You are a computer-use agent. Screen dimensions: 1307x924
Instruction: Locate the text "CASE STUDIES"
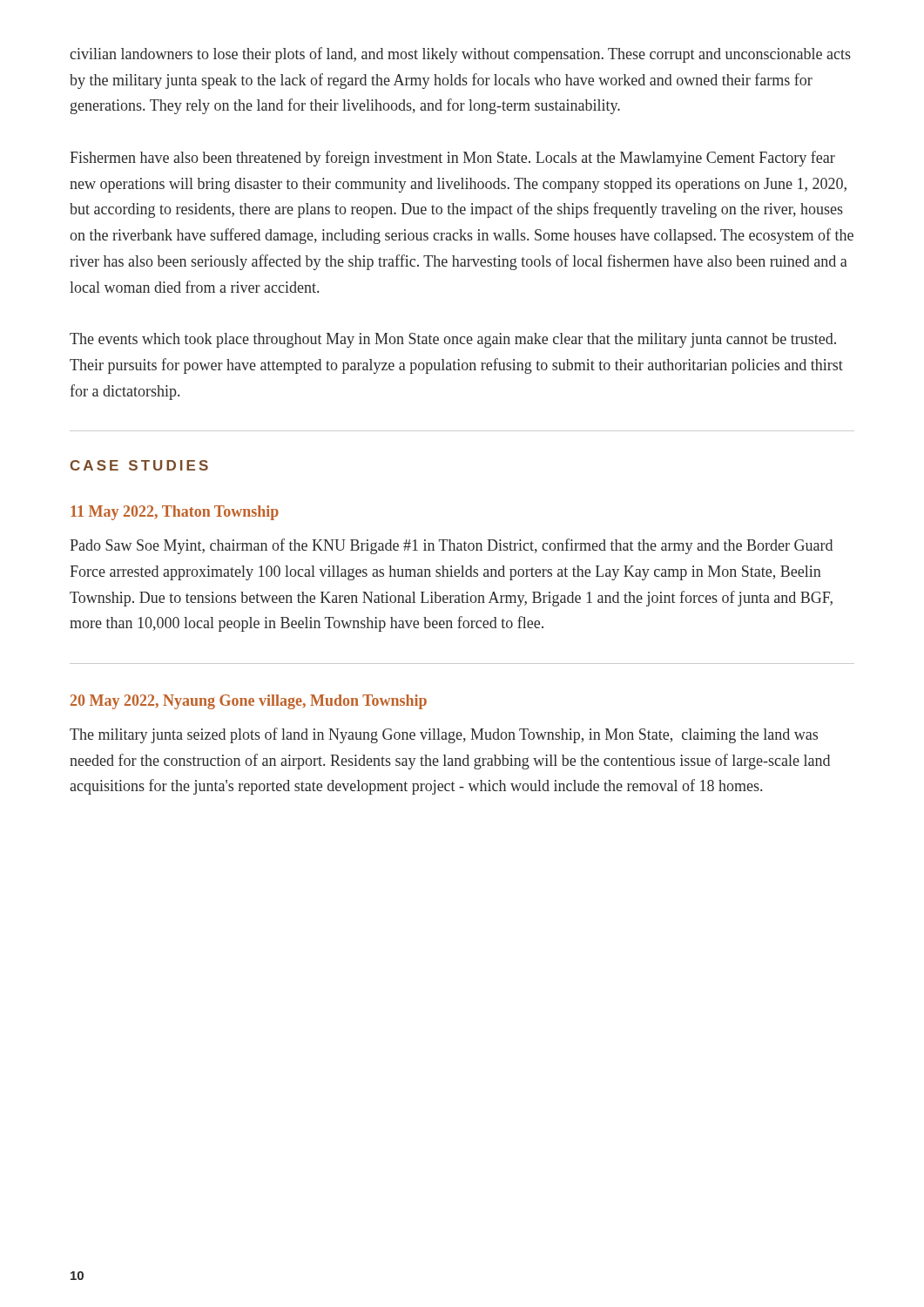(x=140, y=466)
